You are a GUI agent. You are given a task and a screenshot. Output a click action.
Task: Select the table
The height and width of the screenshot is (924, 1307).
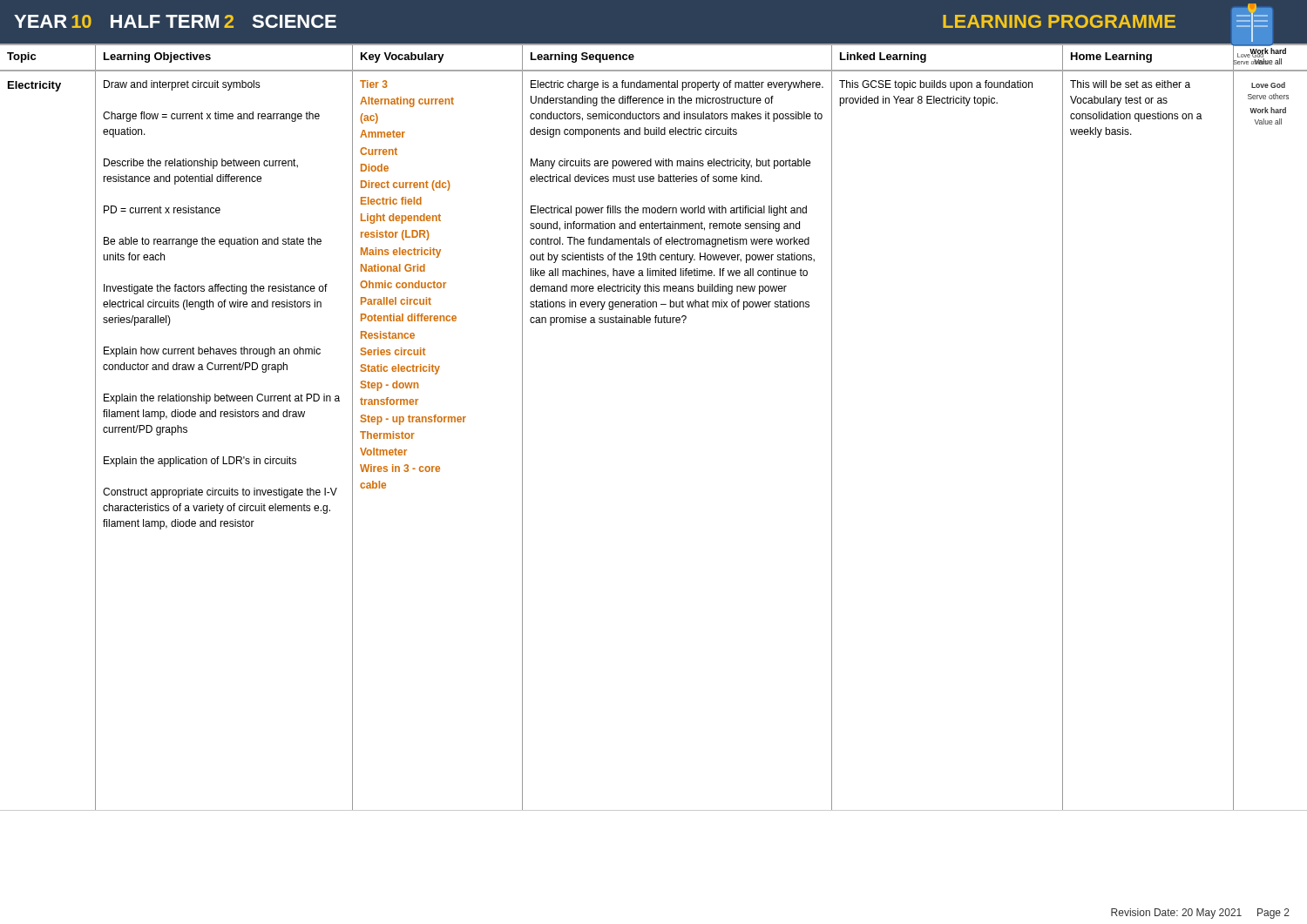coord(654,441)
